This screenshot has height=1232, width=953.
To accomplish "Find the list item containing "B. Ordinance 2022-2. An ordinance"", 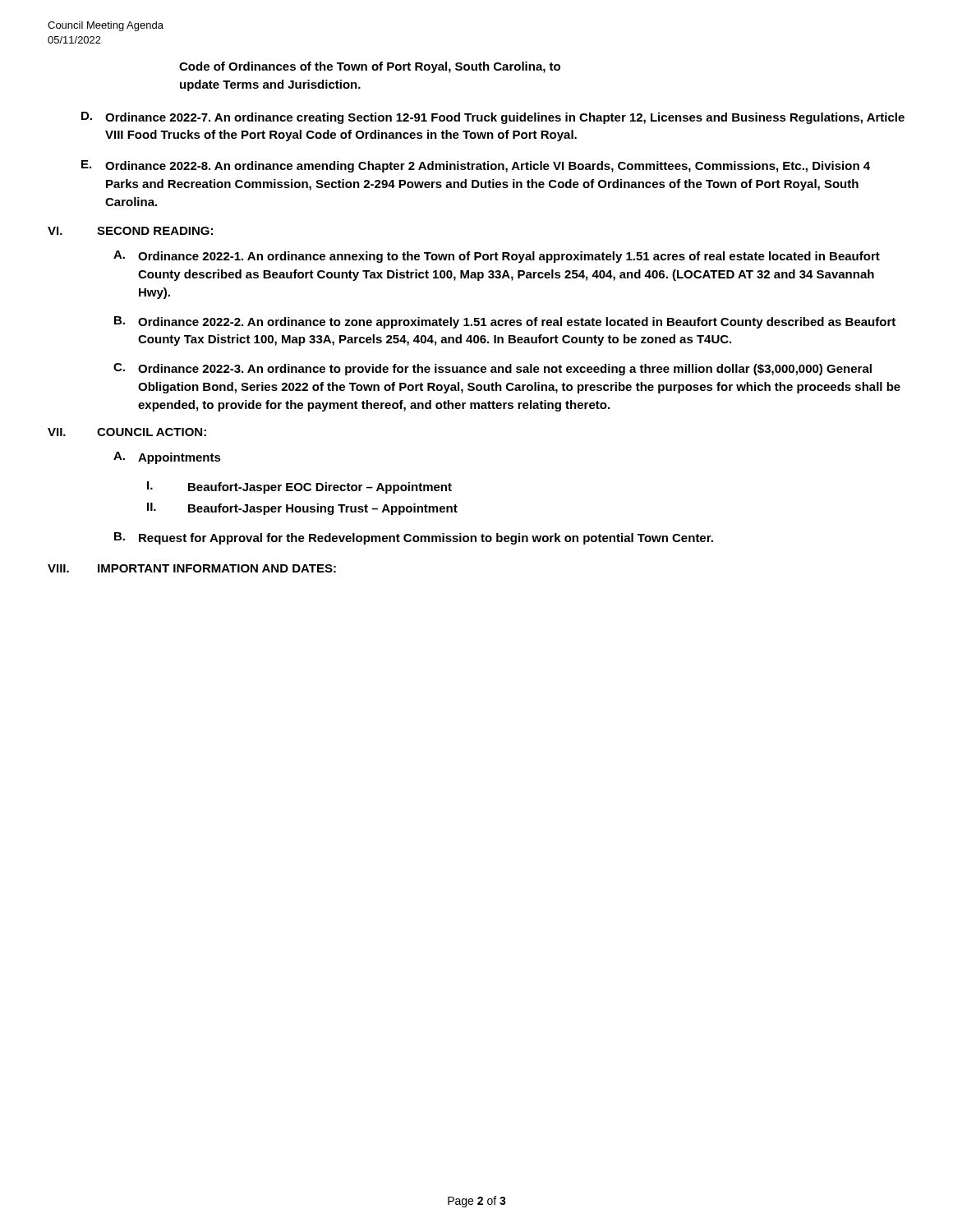I will 509,330.
